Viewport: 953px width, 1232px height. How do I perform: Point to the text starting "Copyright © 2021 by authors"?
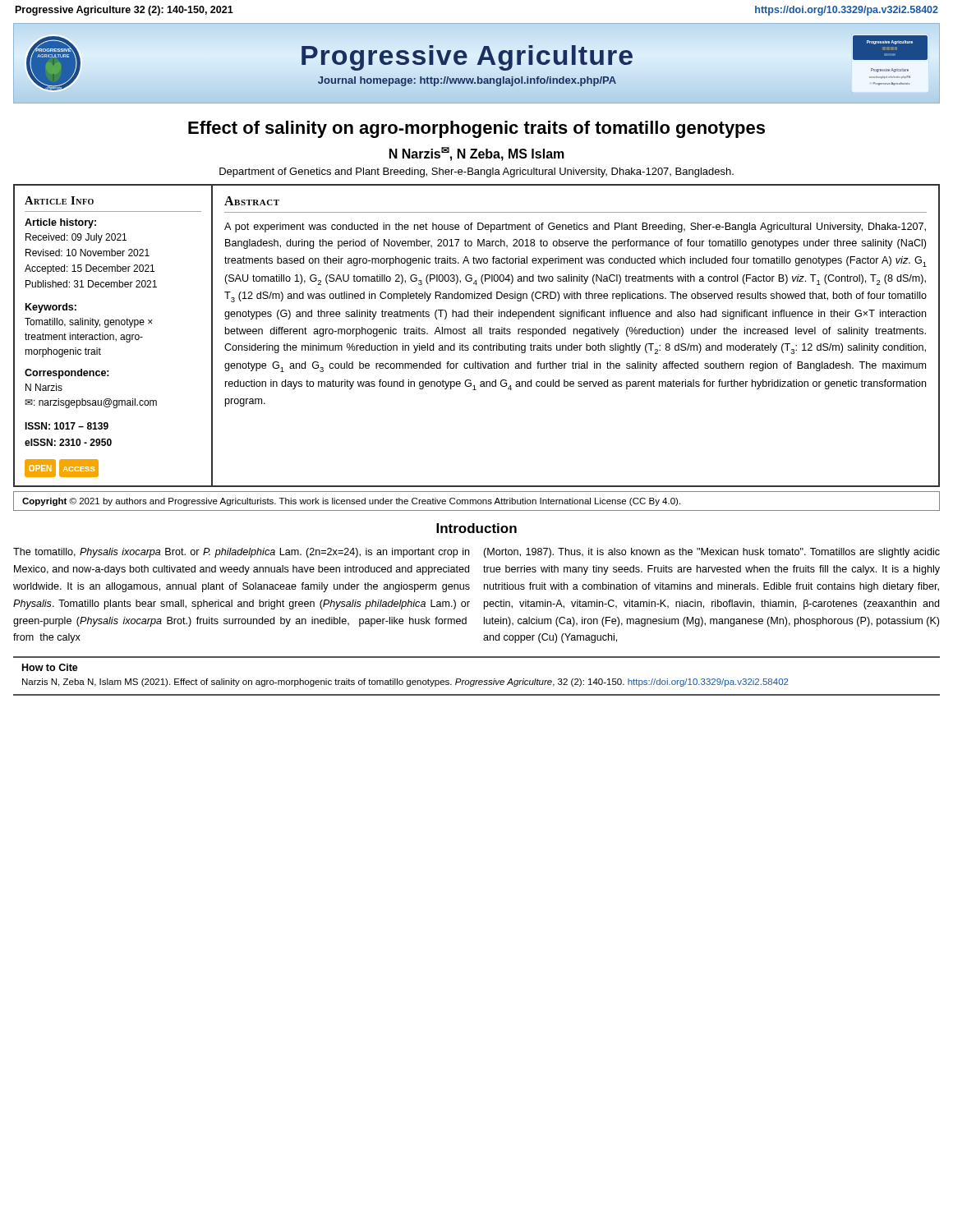click(352, 501)
